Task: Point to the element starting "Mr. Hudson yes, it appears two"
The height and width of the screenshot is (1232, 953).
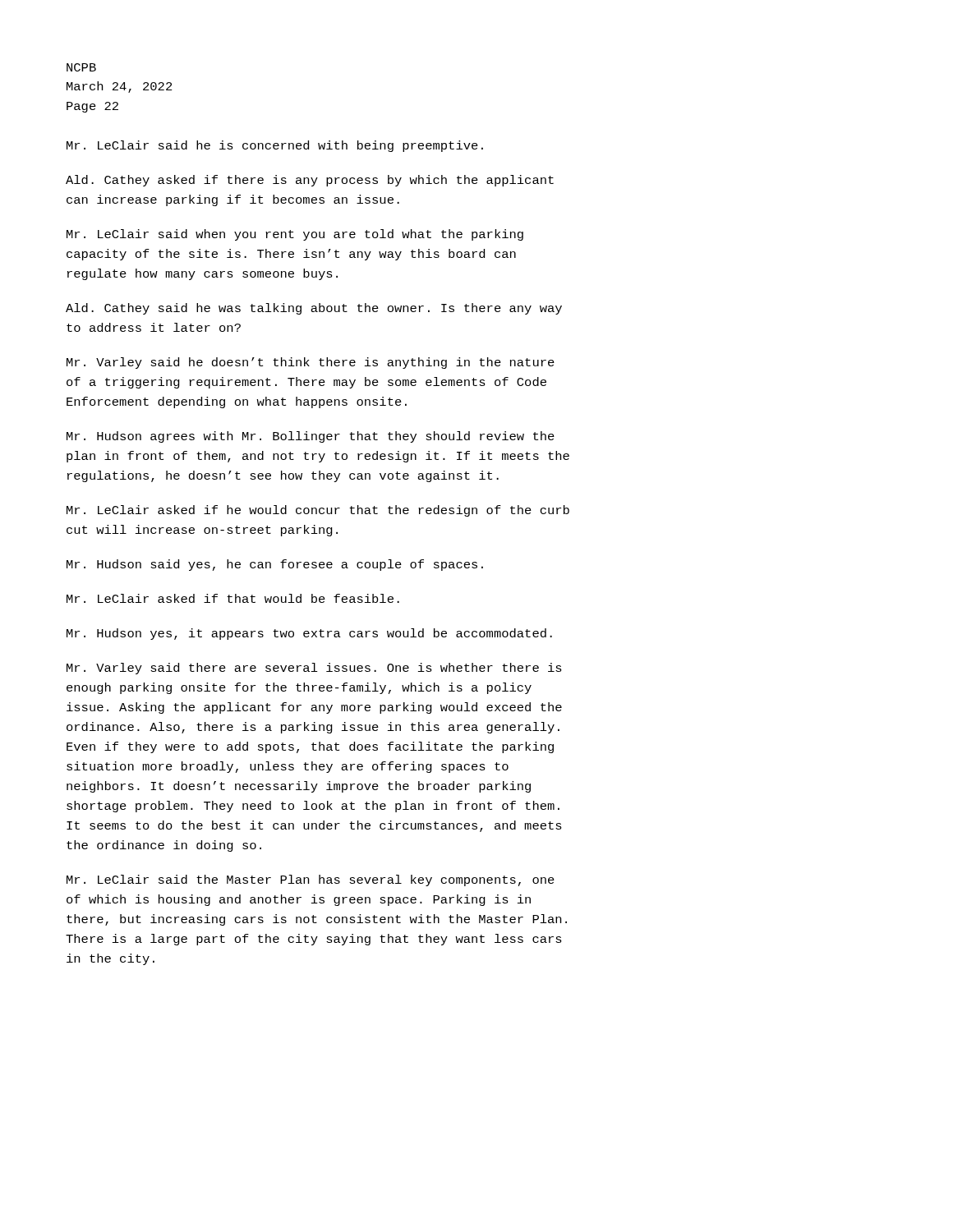Action: click(x=310, y=634)
